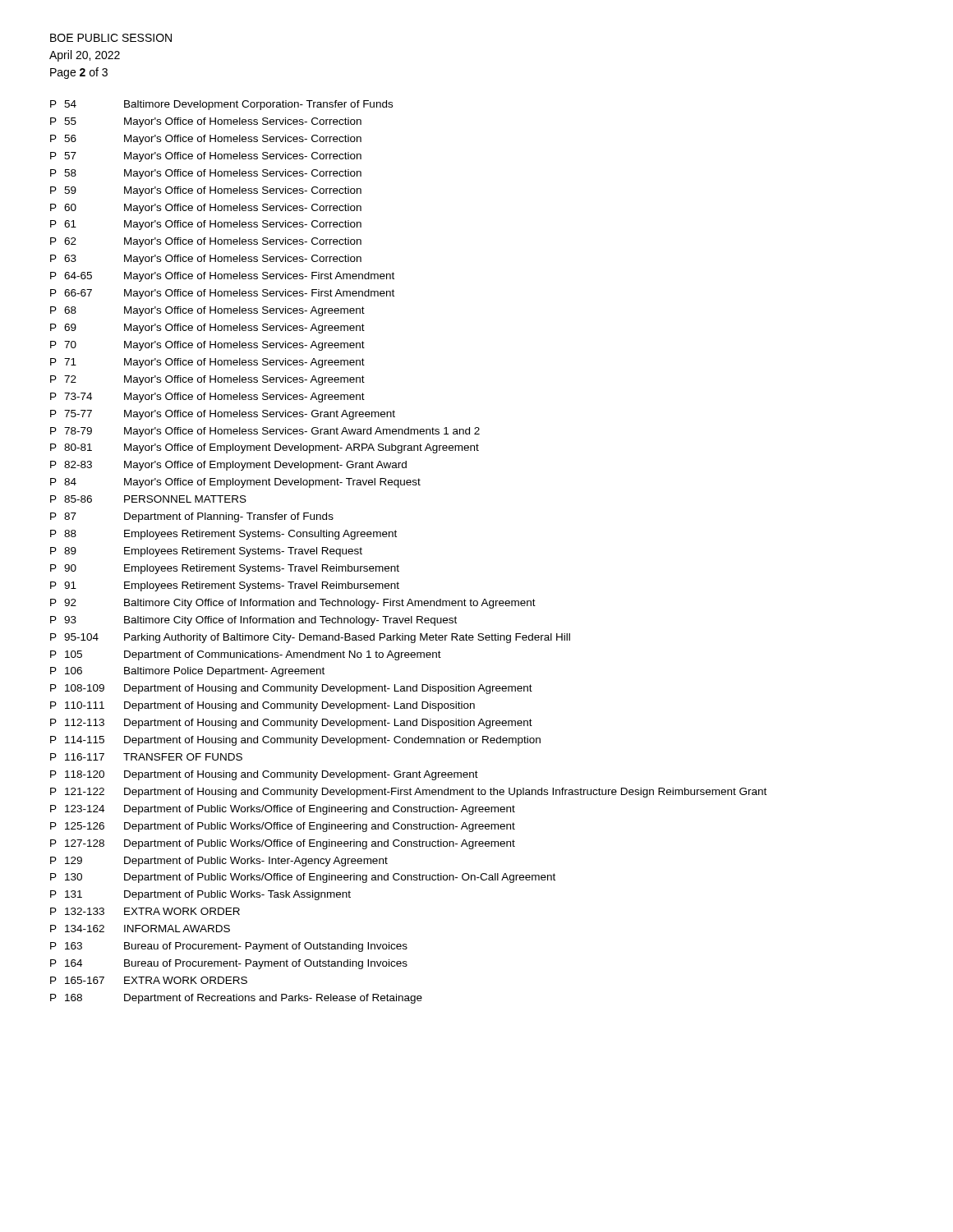Where is the passage that starts "P125-126Department of Public Works/Office of"?
This screenshot has height=1232, width=953.
point(476,826)
